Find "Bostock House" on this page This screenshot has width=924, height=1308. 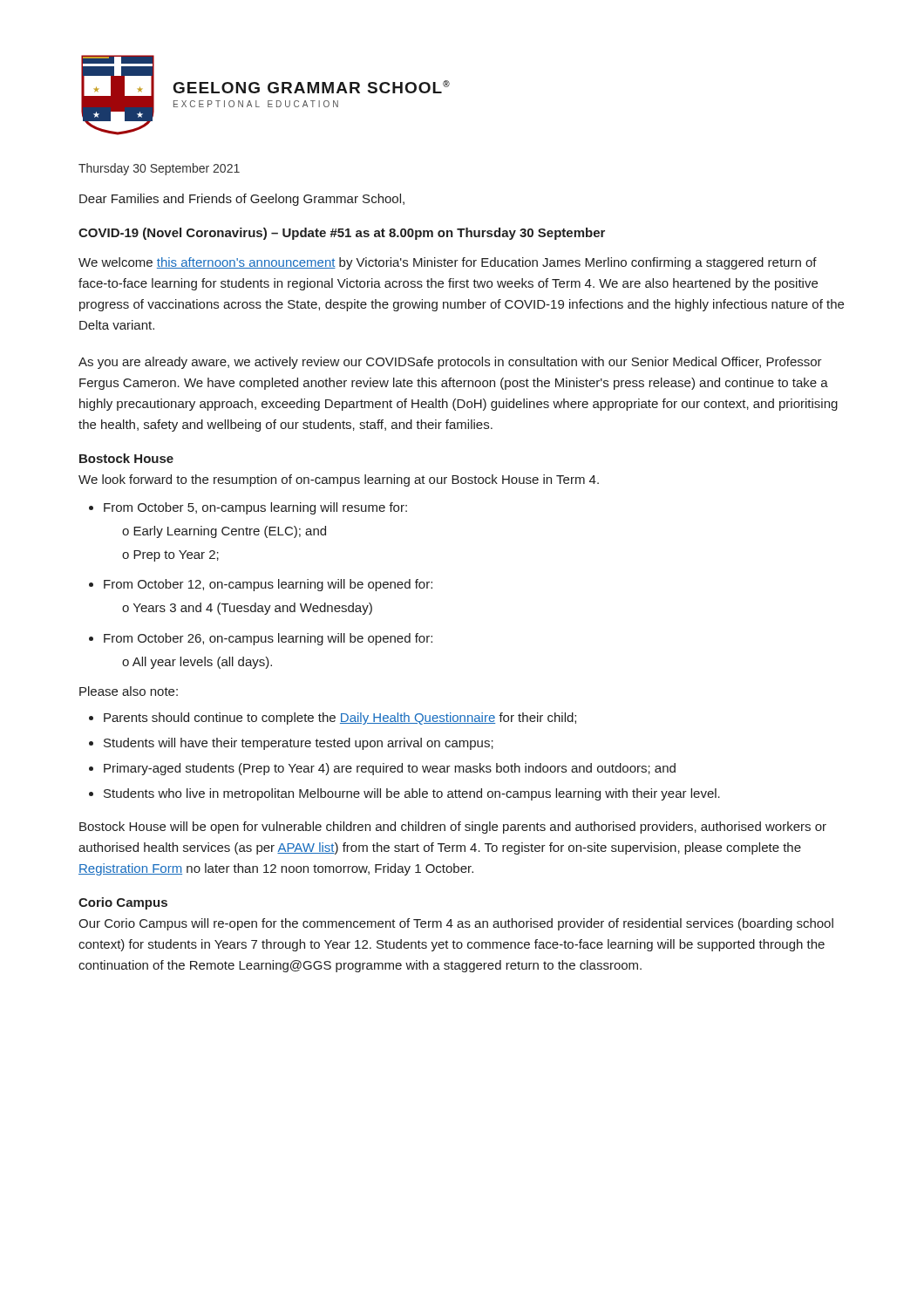coord(126,458)
